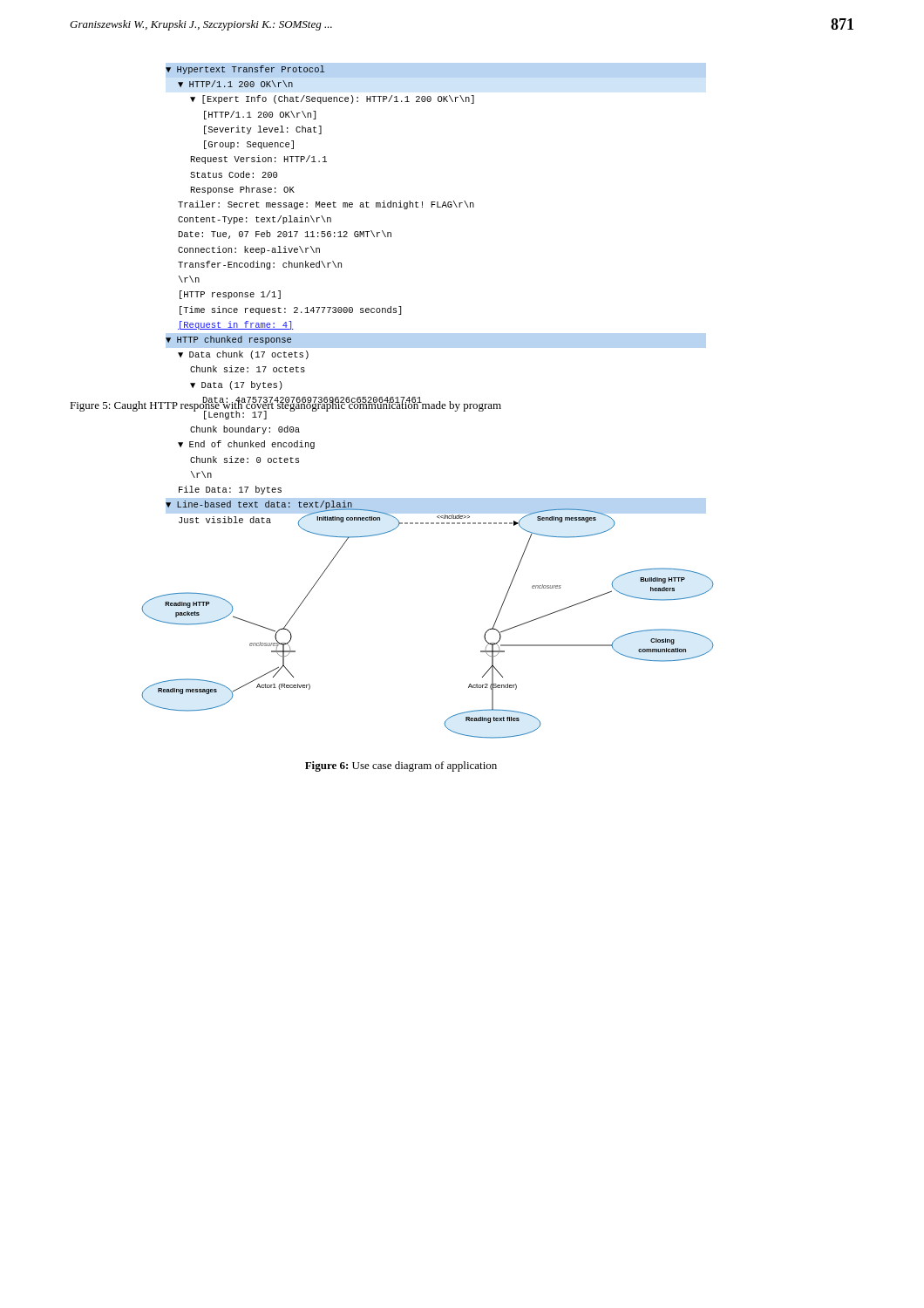Select the screenshot
This screenshot has height=1308, width=924.
(x=436, y=296)
